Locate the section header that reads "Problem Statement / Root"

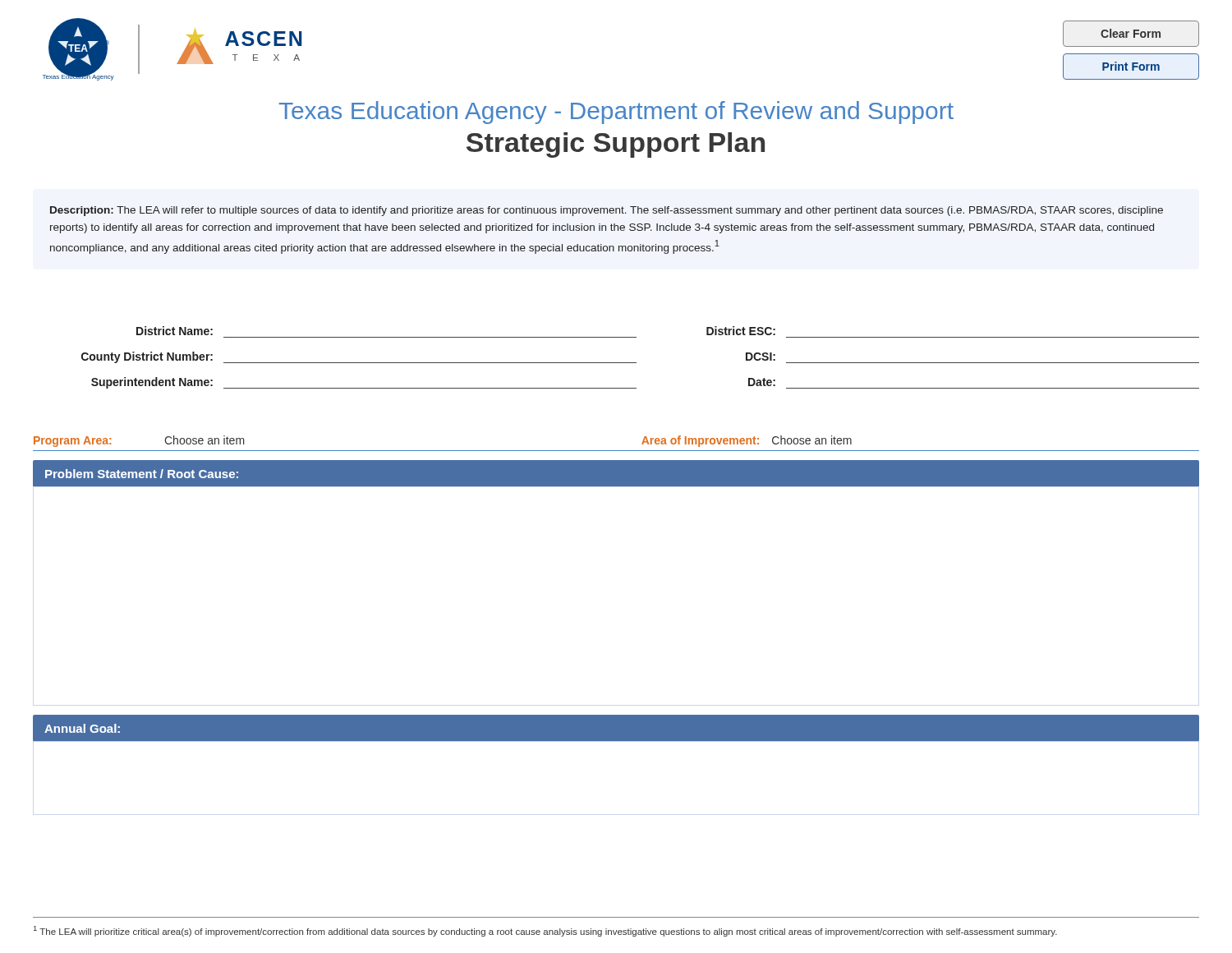(x=142, y=474)
